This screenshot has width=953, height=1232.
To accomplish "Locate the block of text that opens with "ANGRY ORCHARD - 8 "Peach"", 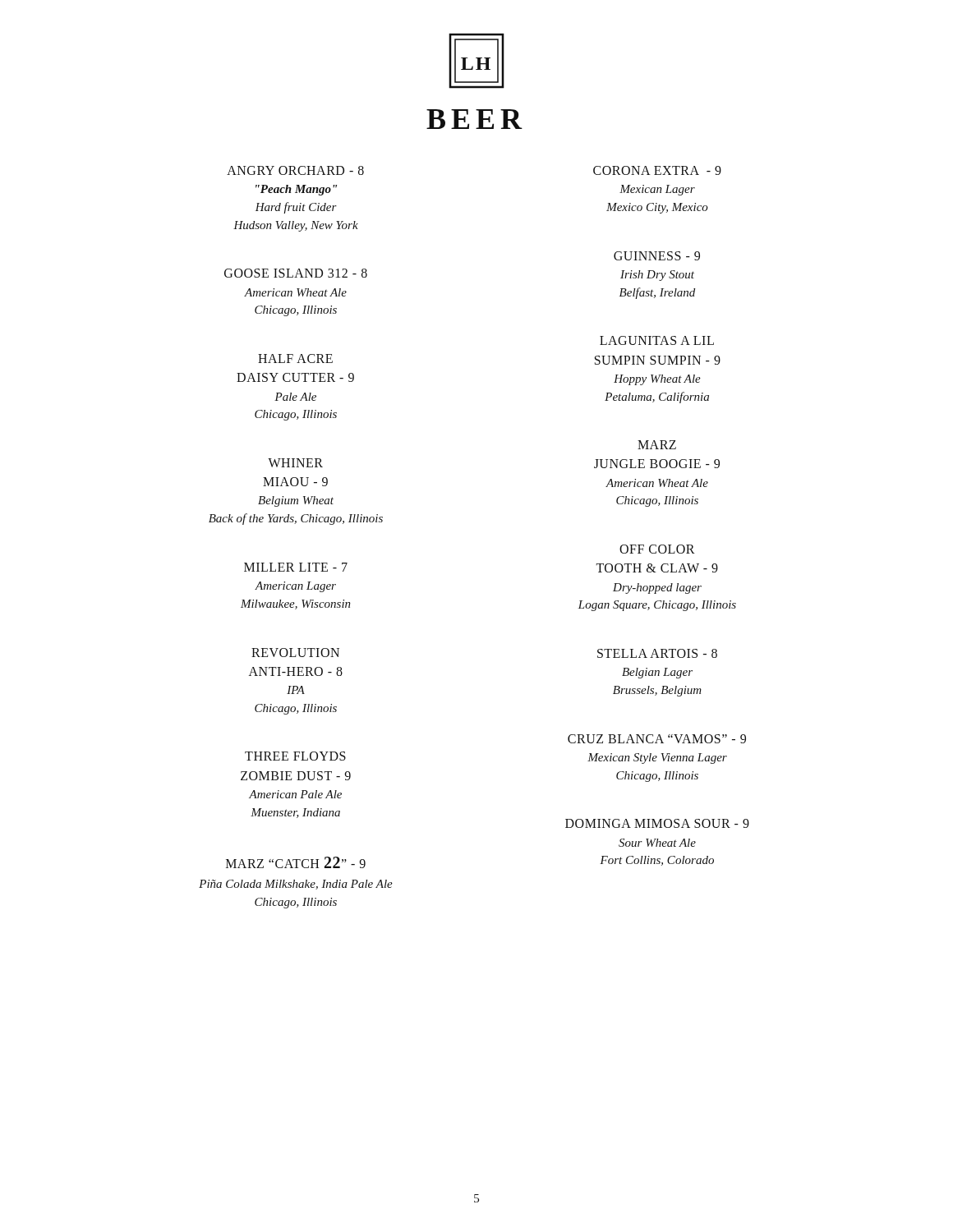I will click(296, 198).
